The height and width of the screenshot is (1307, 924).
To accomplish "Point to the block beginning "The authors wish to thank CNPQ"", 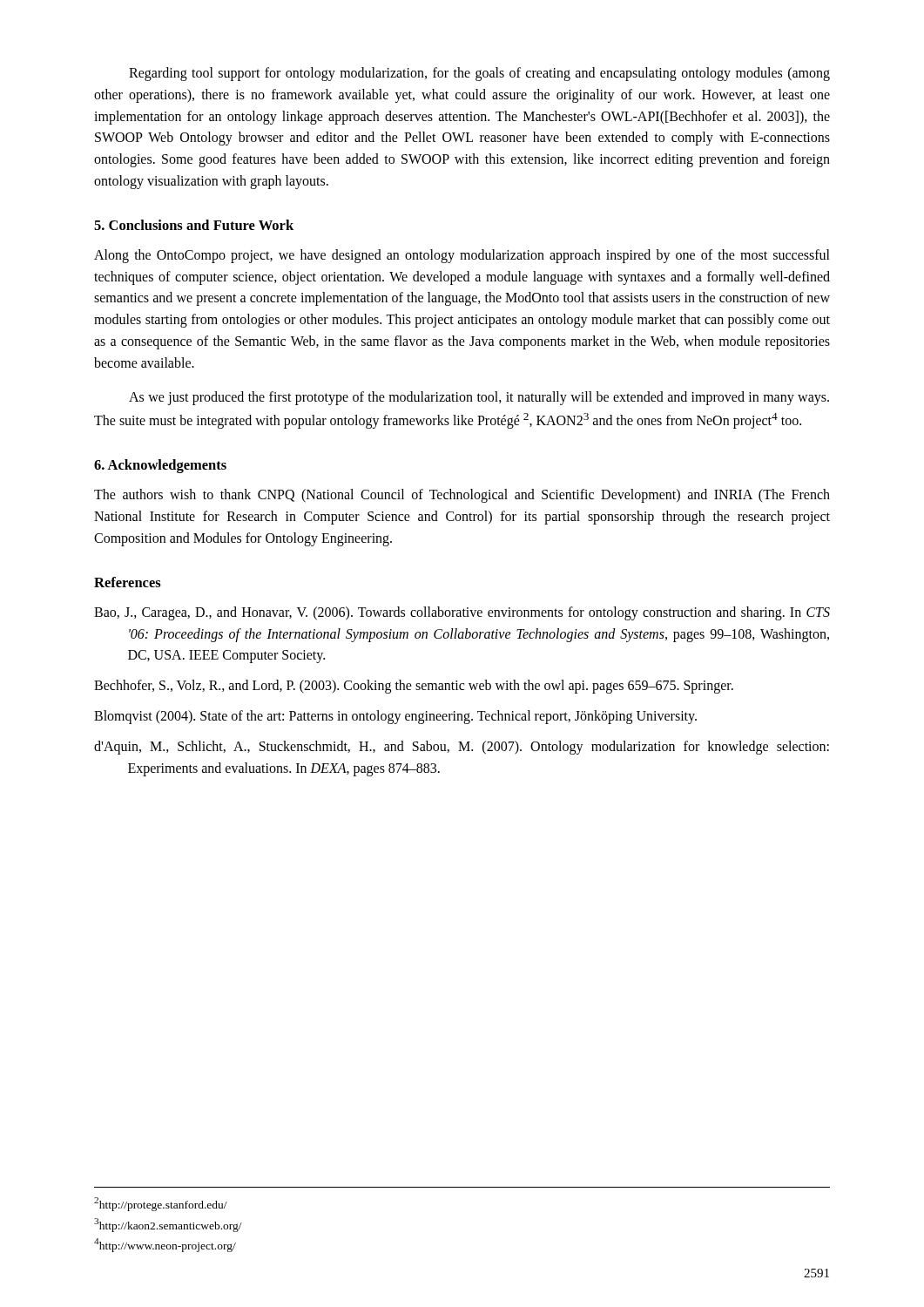I will tap(462, 517).
